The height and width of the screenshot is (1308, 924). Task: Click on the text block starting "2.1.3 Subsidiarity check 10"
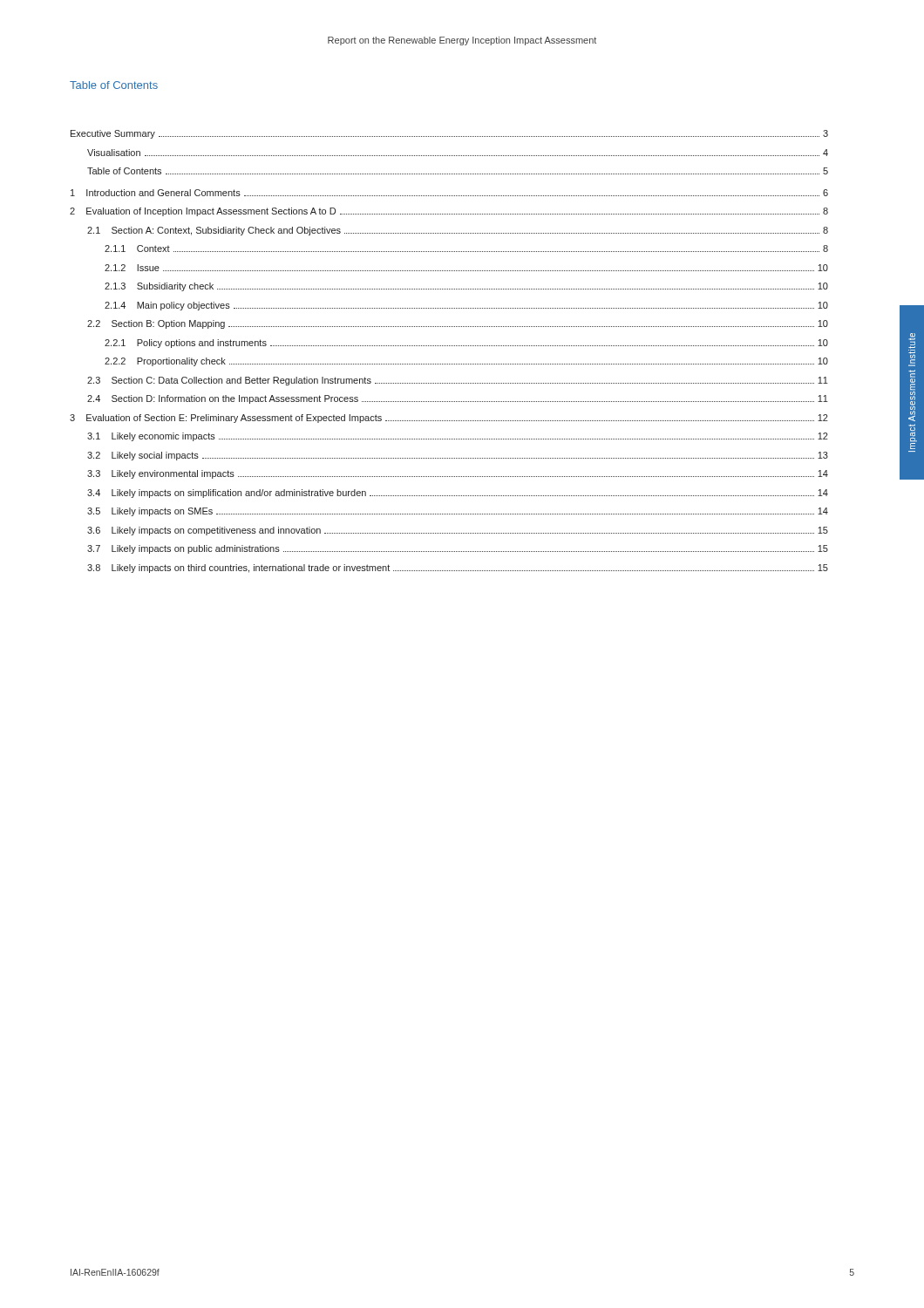466,286
